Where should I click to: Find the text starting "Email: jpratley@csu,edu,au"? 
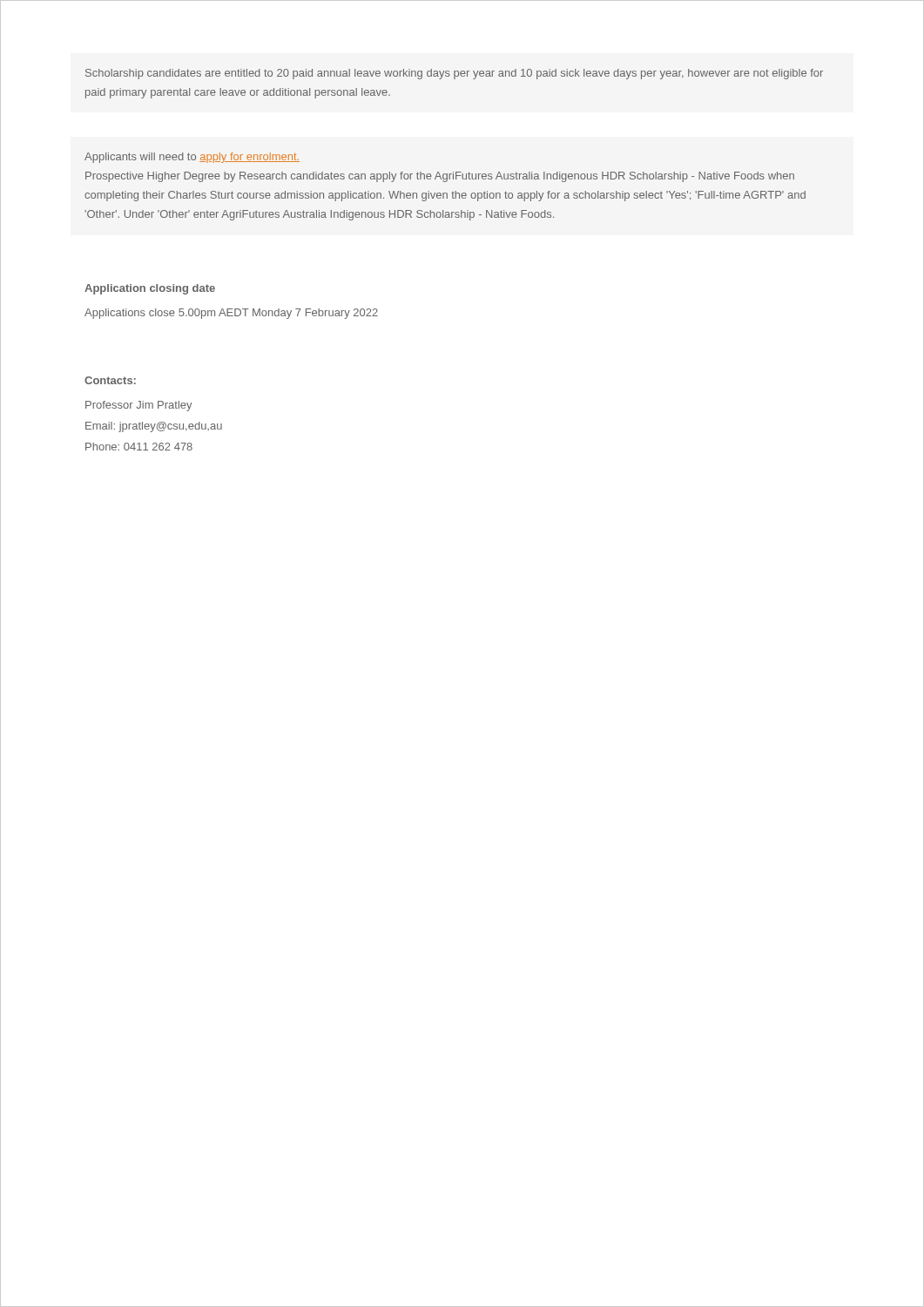[x=153, y=426]
